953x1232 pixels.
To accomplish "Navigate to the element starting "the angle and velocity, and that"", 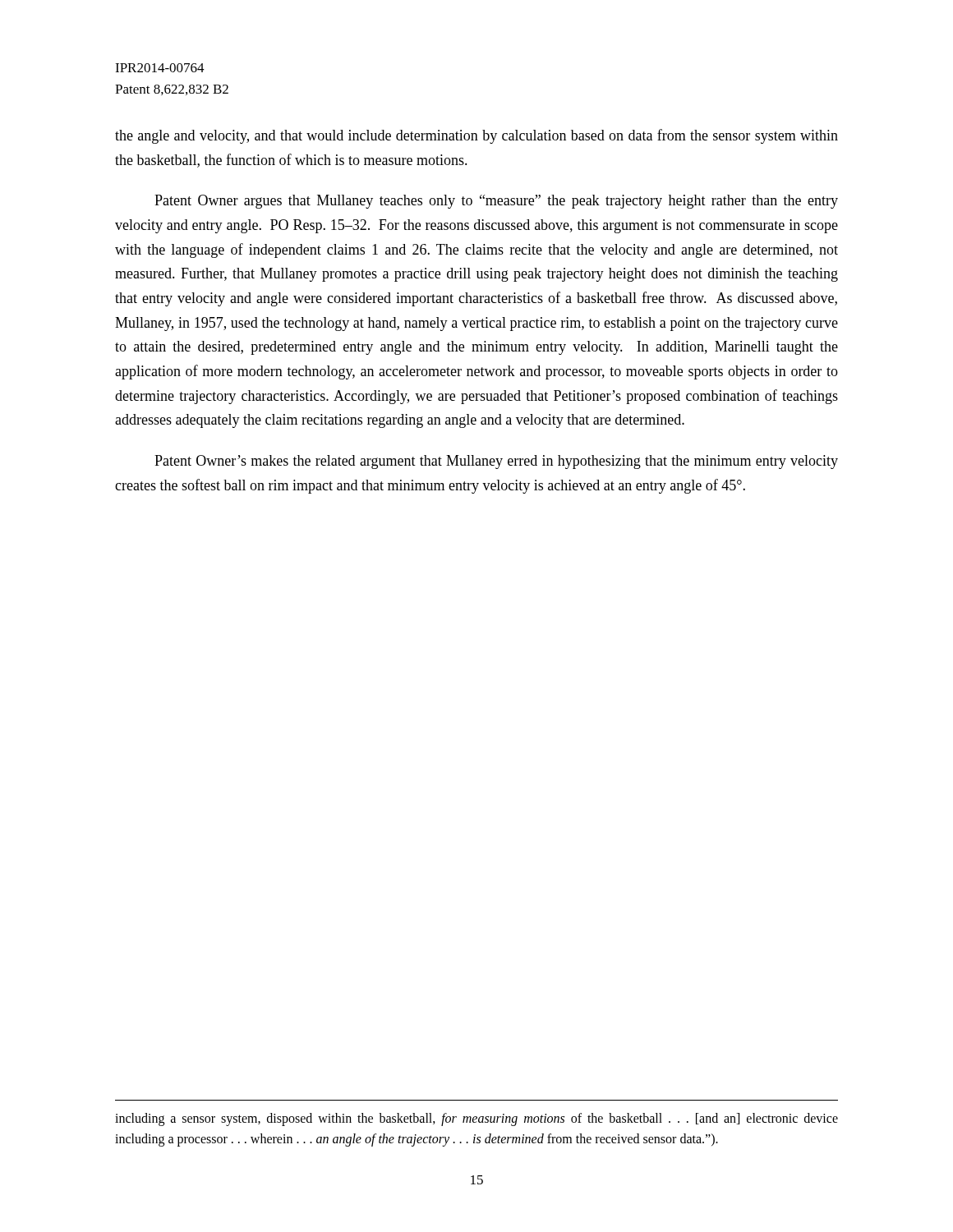I will 476,148.
